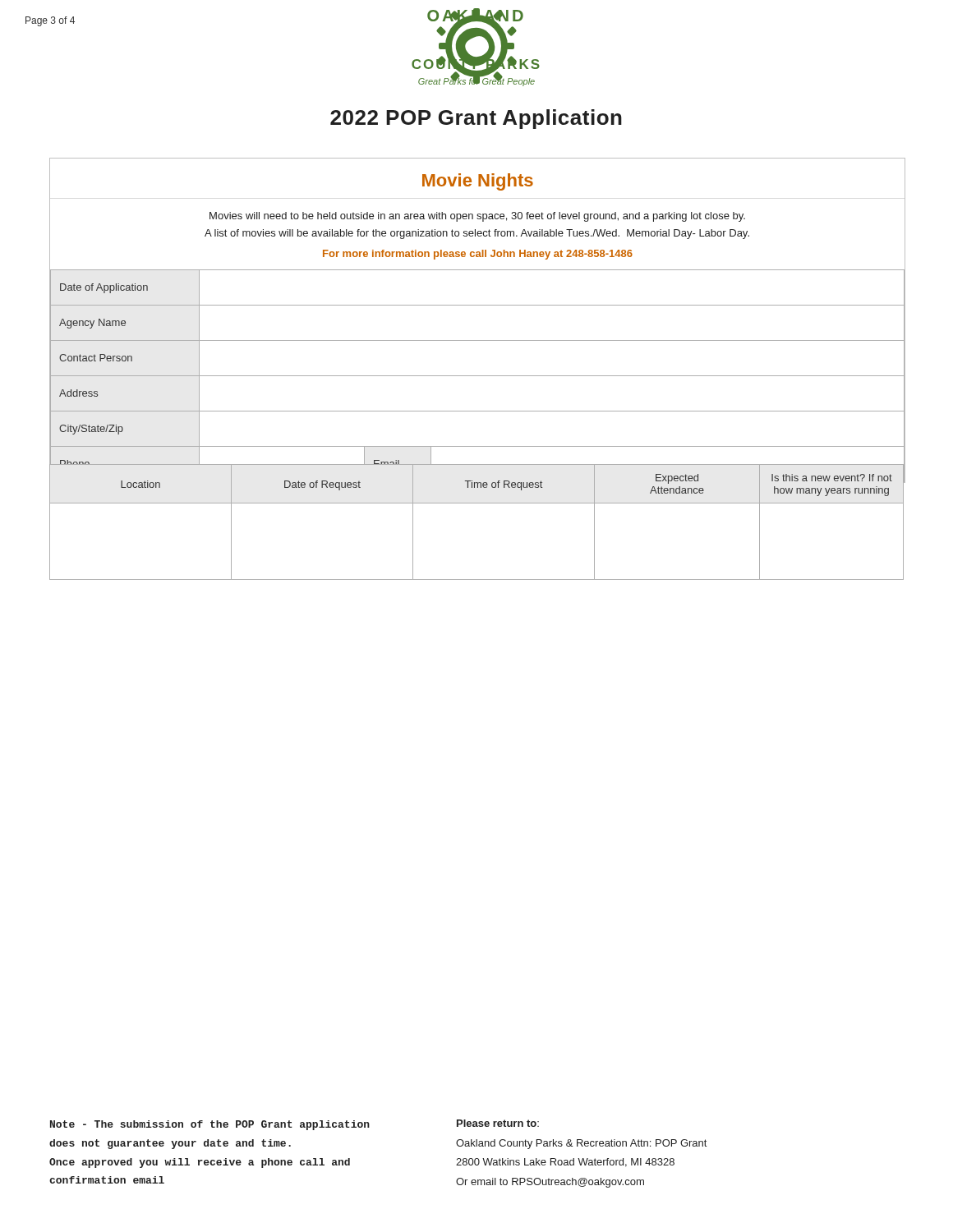953x1232 pixels.
Task: Point to the block beginning "Movies will need to"
Action: click(477, 224)
